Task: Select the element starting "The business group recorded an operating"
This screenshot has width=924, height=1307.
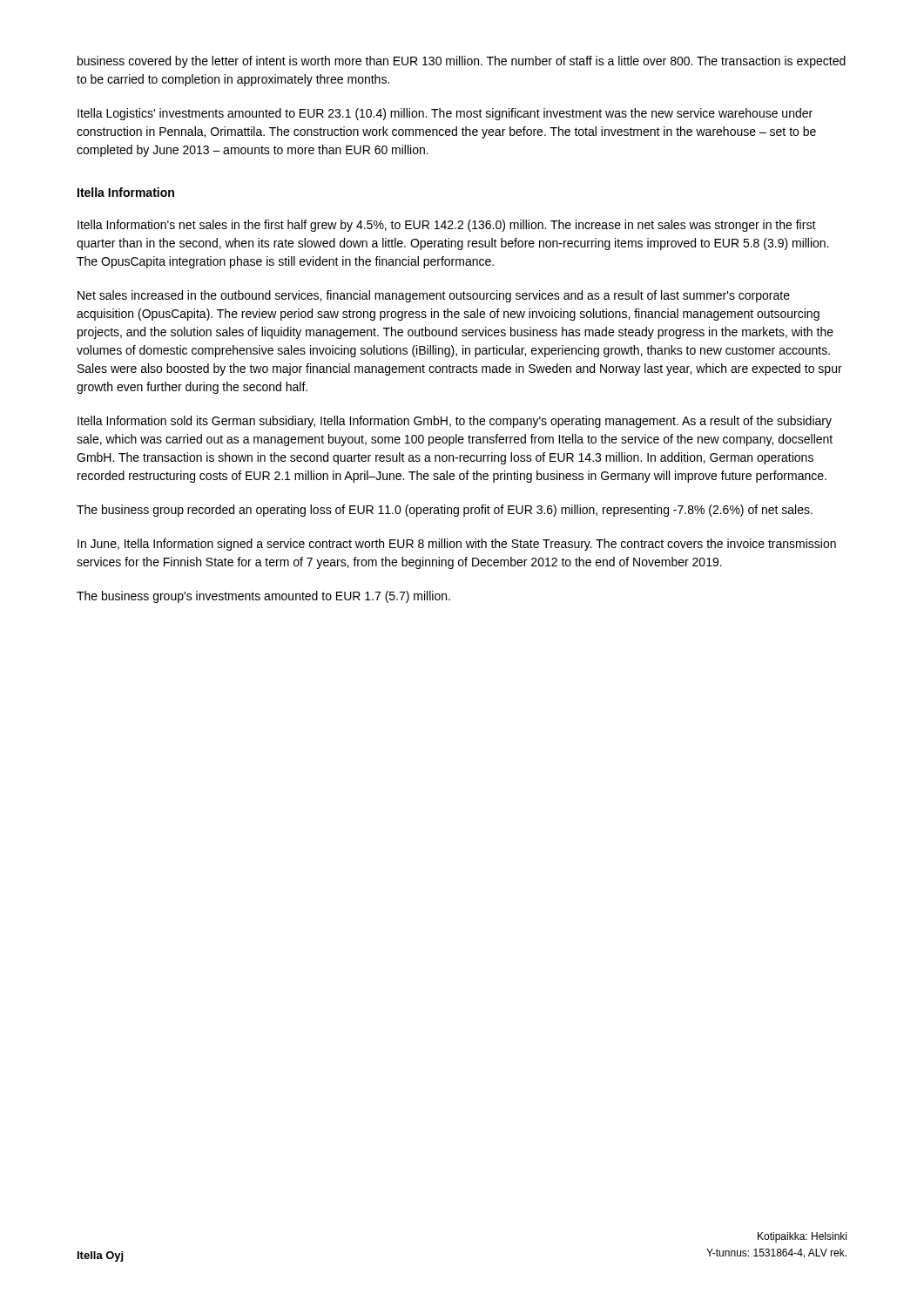Action: pyautogui.click(x=445, y=510)
